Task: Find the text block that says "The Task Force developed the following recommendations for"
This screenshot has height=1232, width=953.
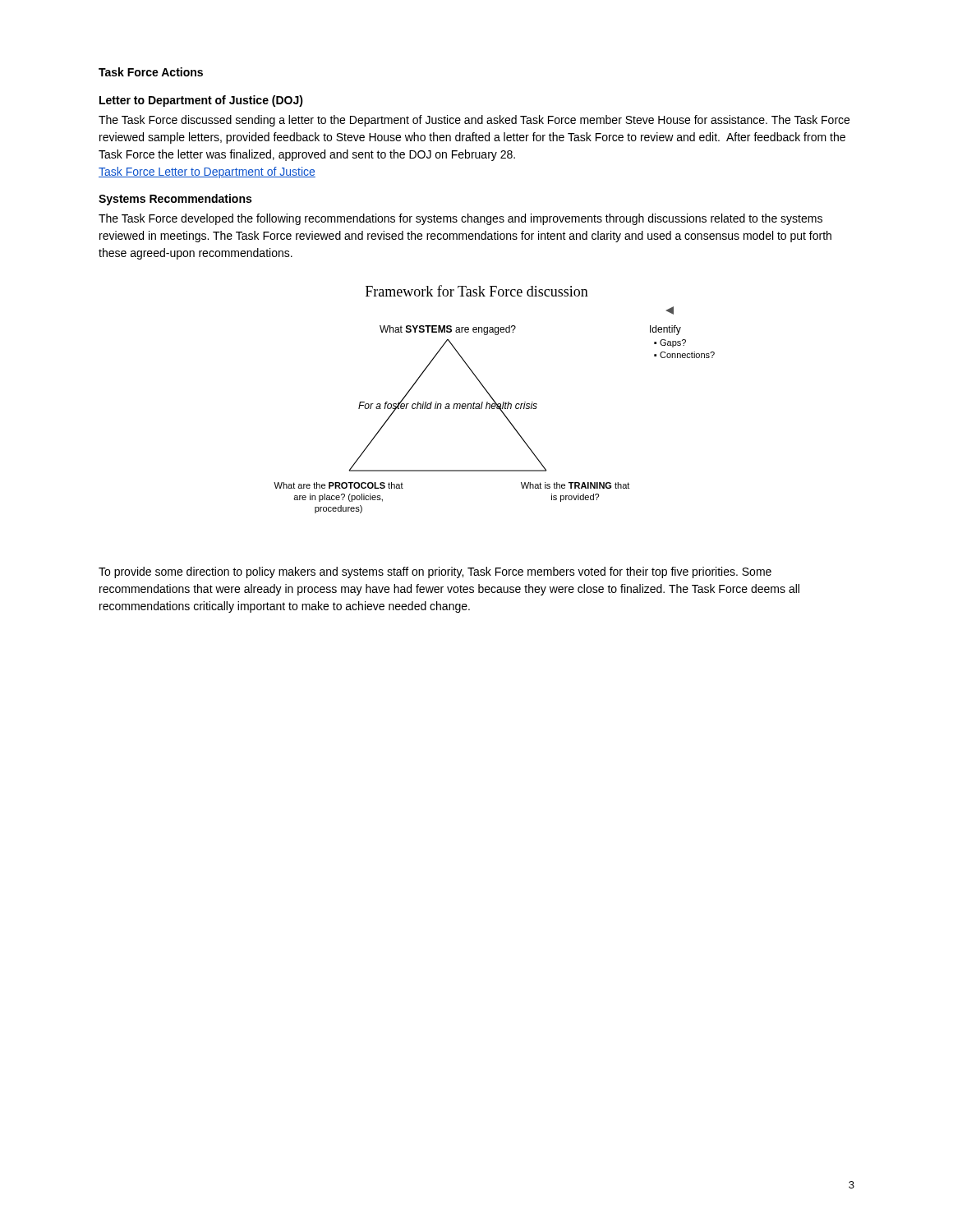Action: 465,236
